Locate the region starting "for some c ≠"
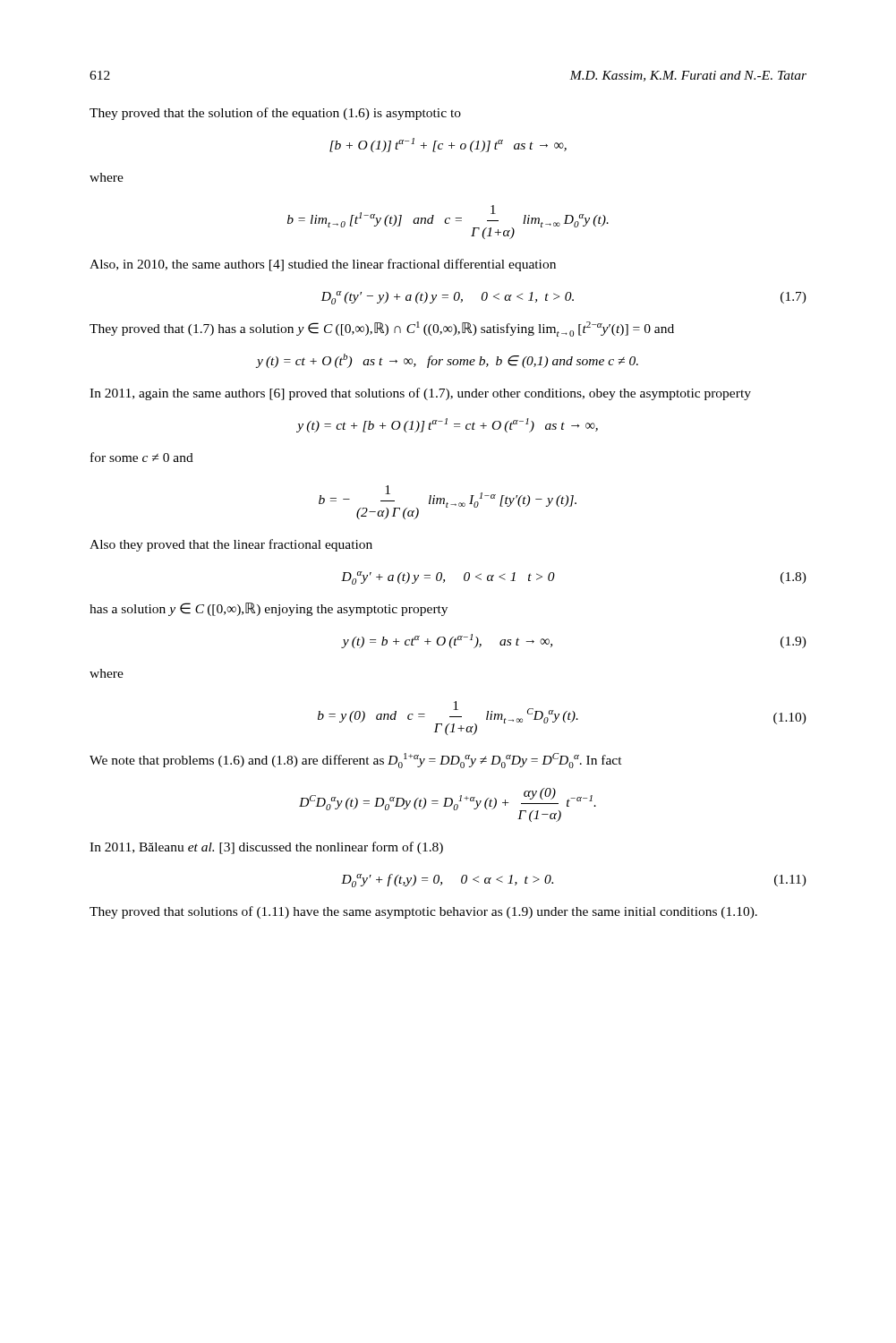Viewport: 896px width, 1343px height. point(141,457)
